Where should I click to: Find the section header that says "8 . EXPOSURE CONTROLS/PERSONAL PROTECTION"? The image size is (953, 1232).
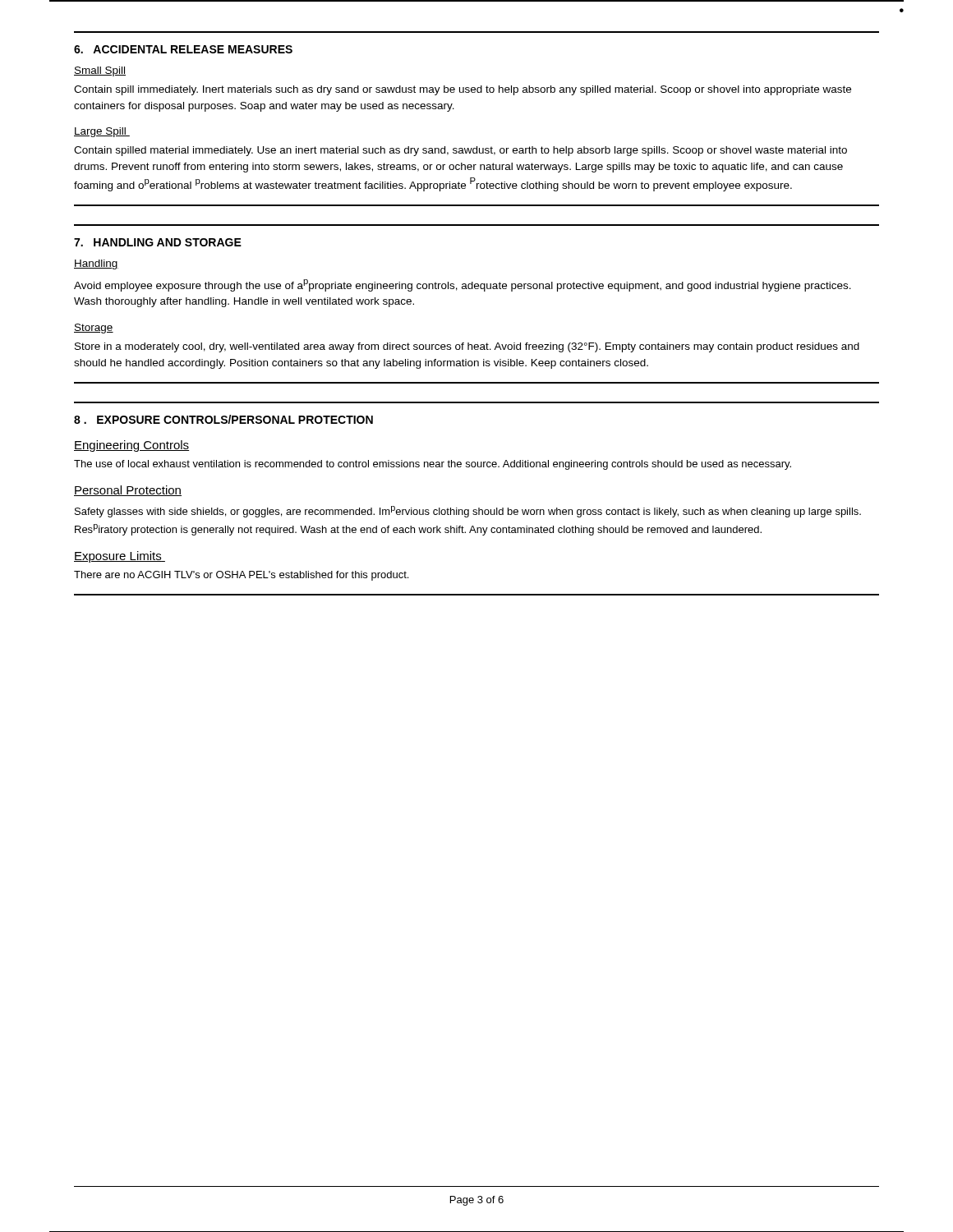coord(224,420)
